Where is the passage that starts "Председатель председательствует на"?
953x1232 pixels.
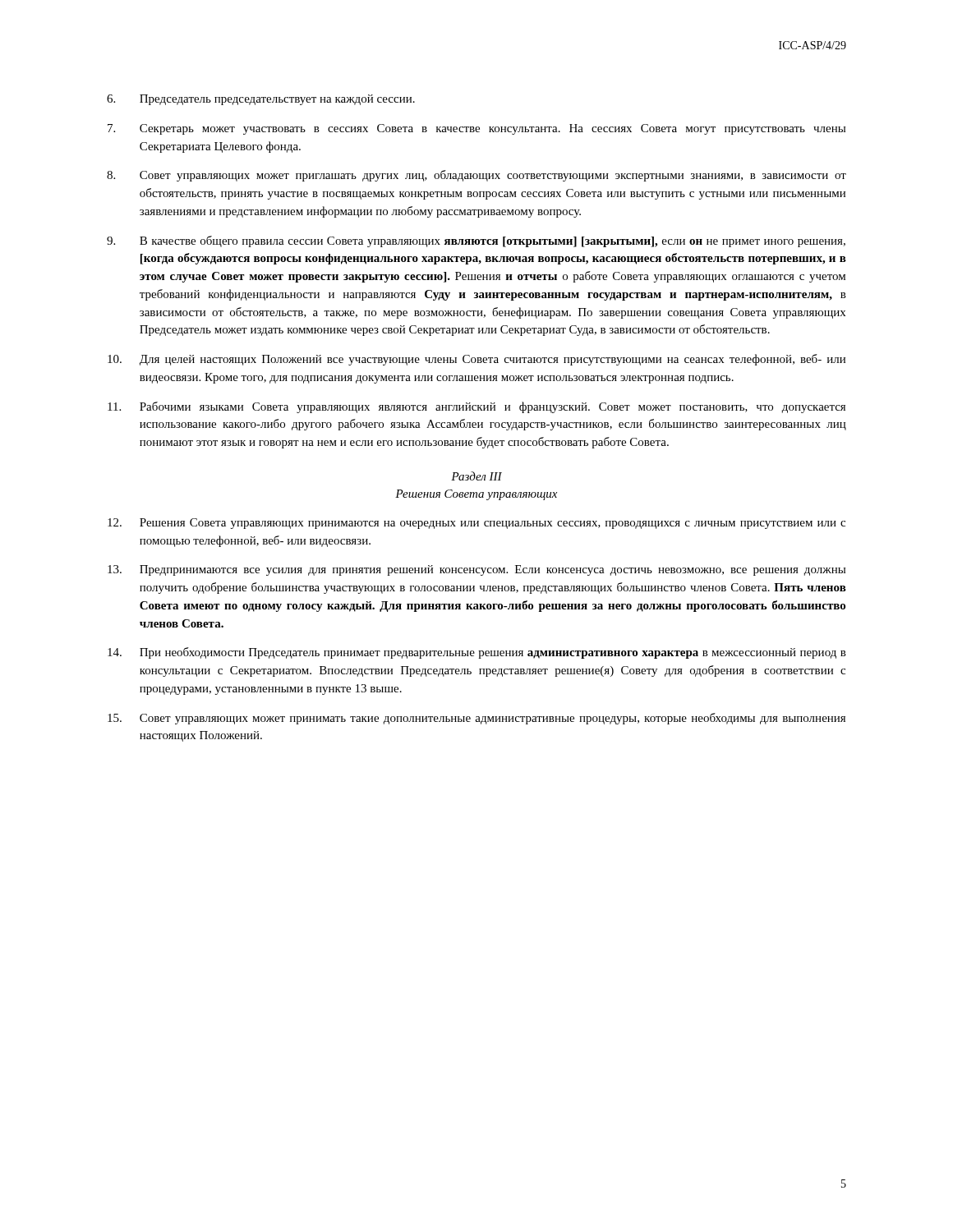click(261, 100)
